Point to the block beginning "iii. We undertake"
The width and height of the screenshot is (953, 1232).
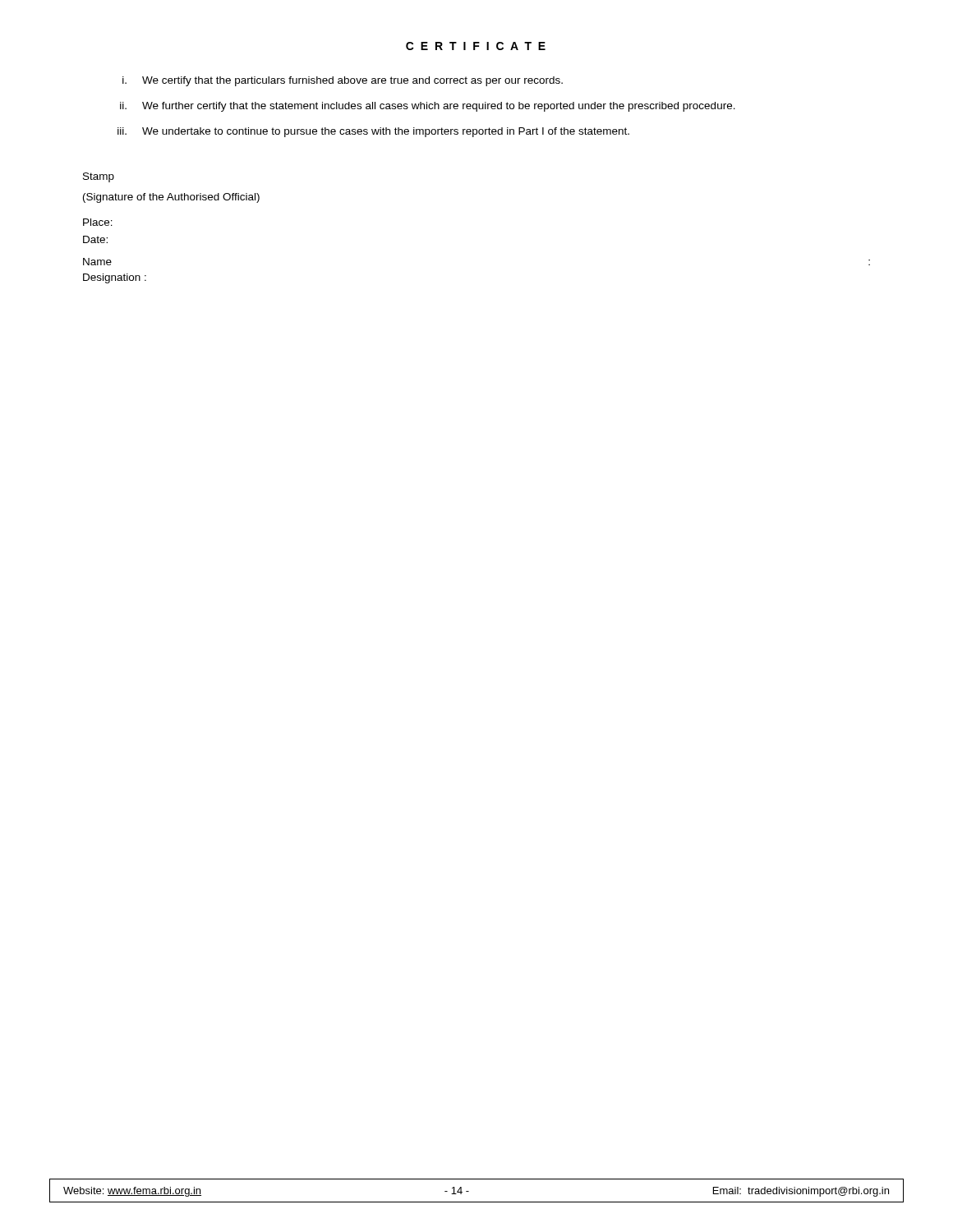[x=476, y=131]
